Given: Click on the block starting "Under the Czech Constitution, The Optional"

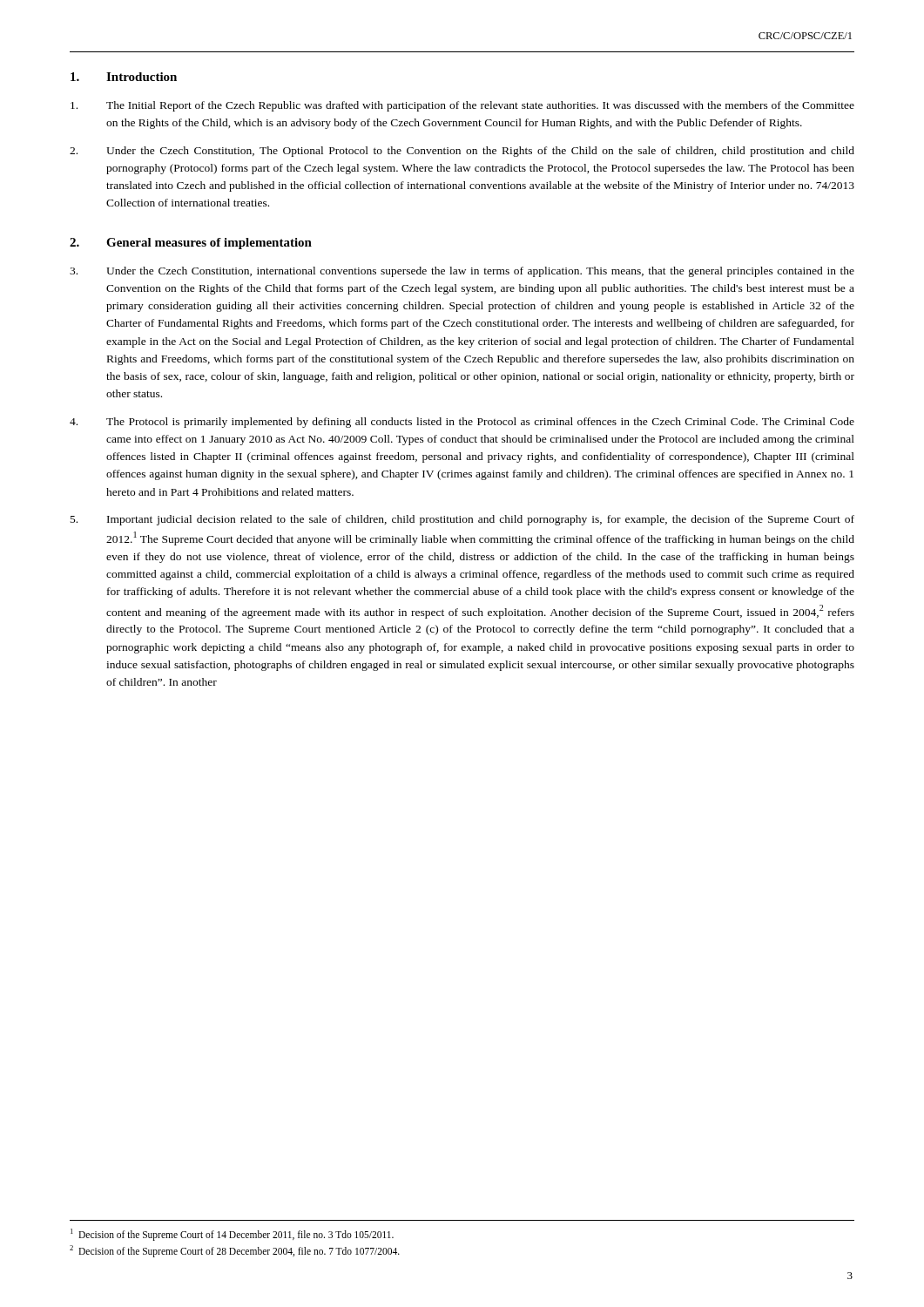Looking at the screenshot, I should click(x=462, y=177).
